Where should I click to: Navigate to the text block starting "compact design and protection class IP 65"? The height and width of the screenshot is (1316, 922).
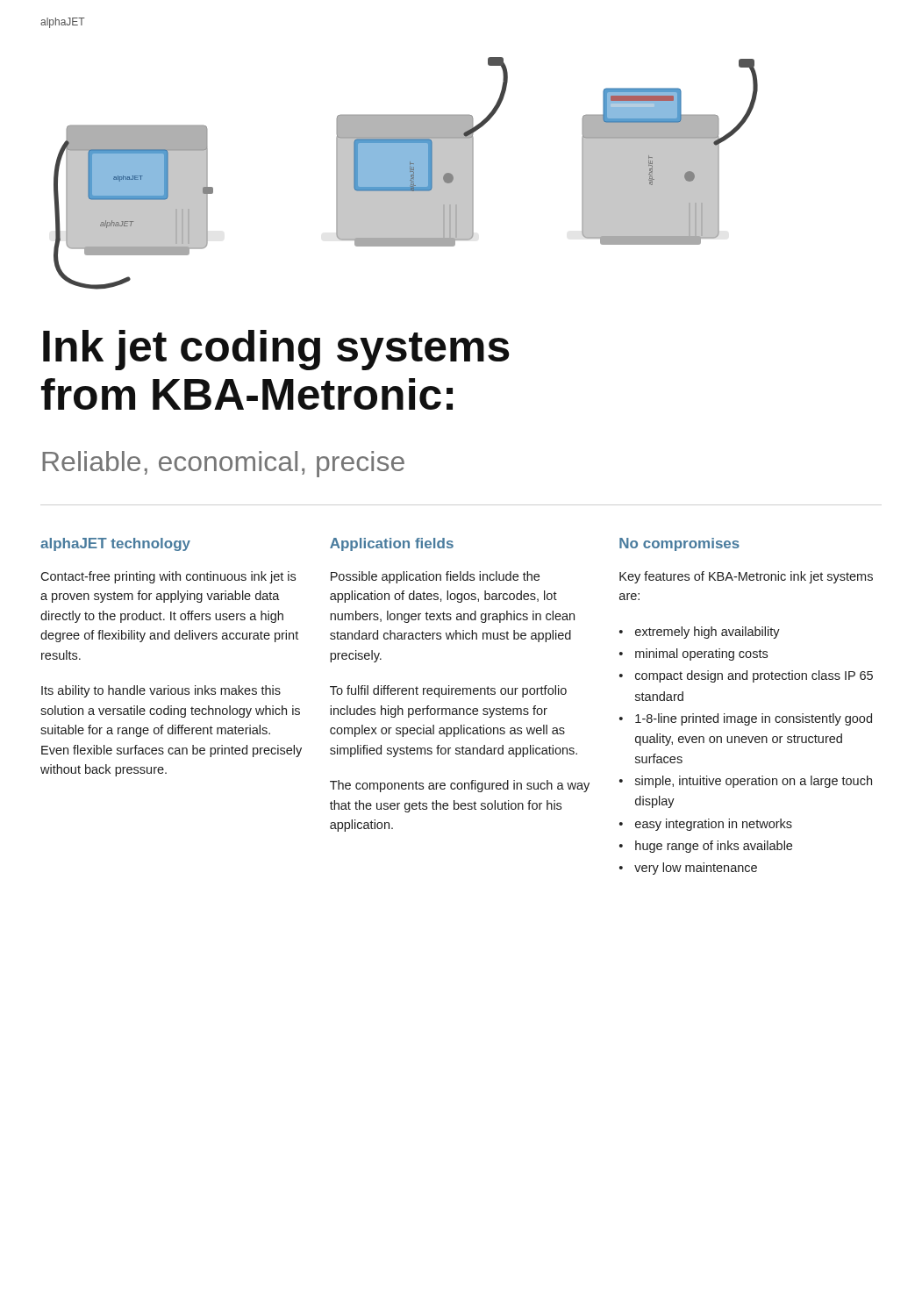tap(754, 686)
